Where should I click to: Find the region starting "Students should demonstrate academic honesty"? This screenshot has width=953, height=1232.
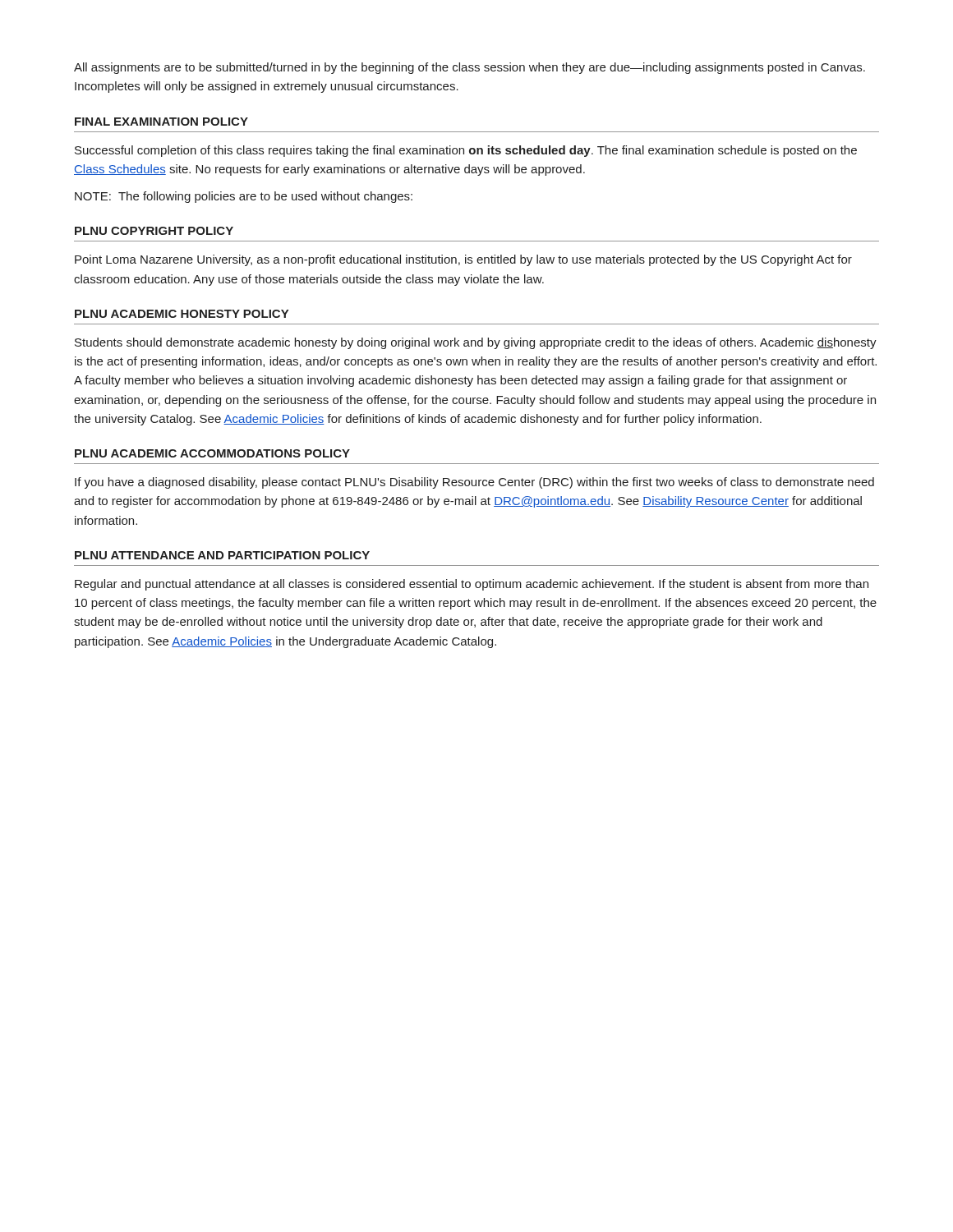(476, 380)
